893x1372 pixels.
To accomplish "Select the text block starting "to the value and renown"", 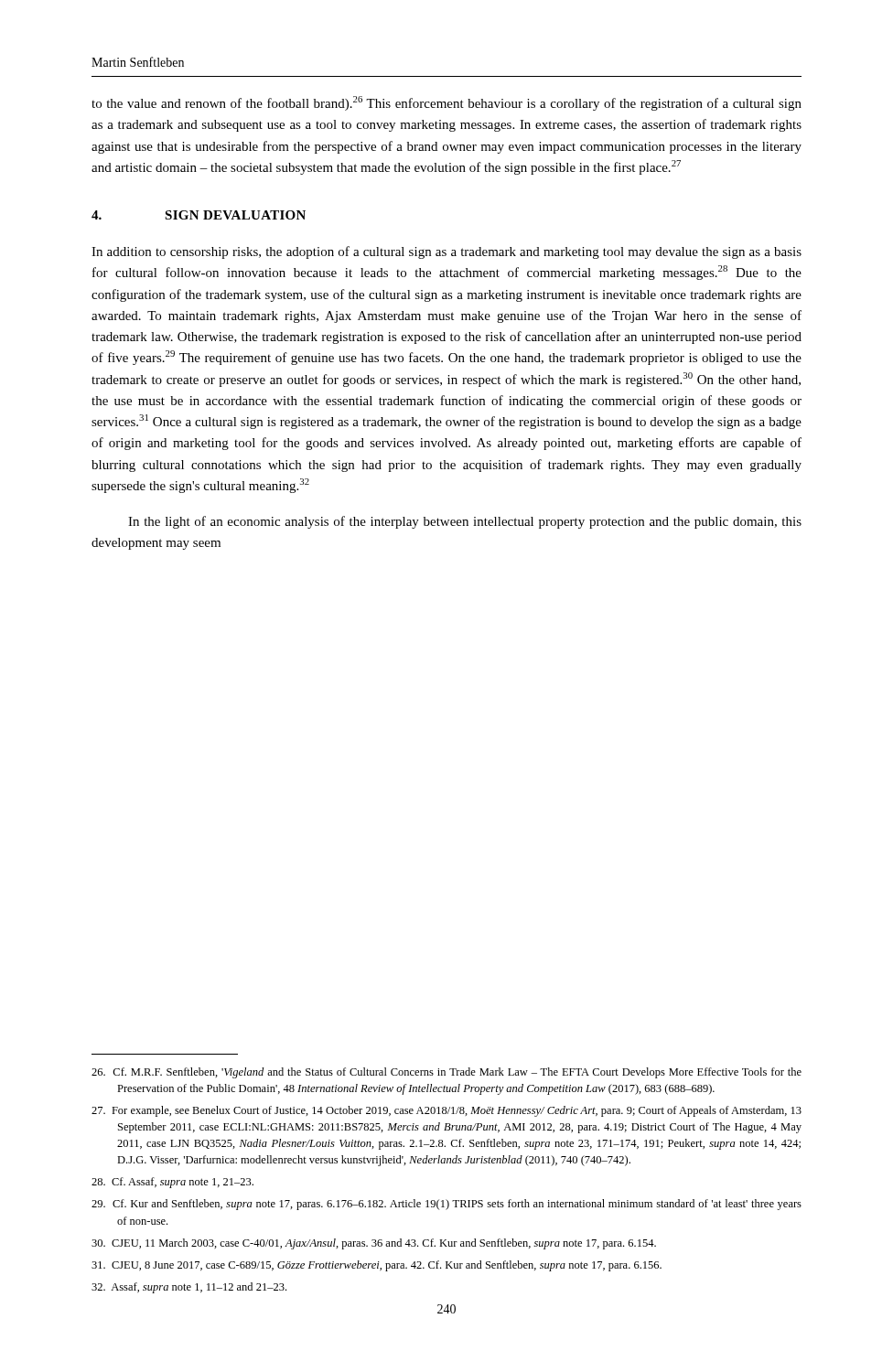I will click(446, 134).
